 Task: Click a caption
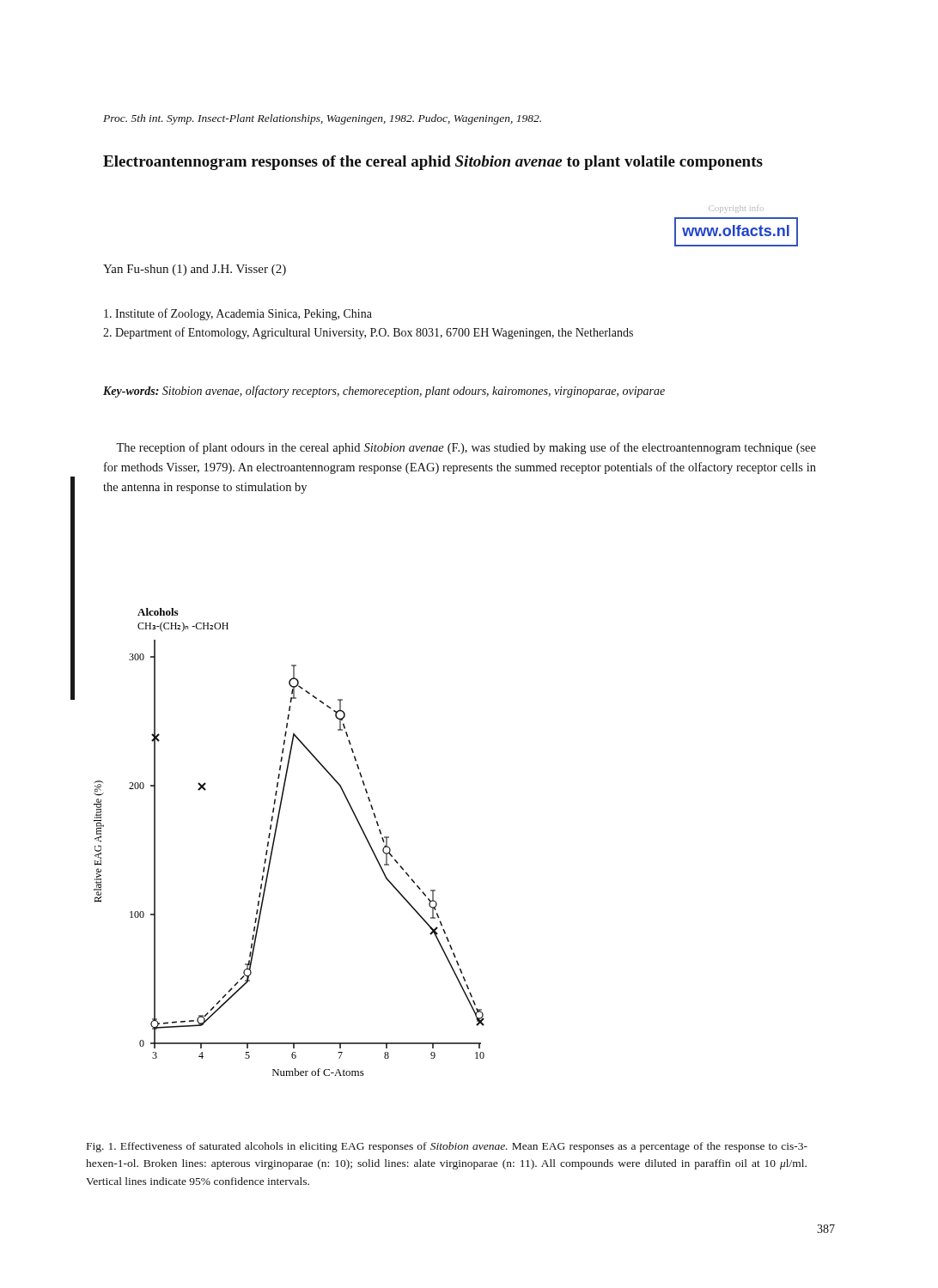pyautogui.click(x=447, y=1163)
